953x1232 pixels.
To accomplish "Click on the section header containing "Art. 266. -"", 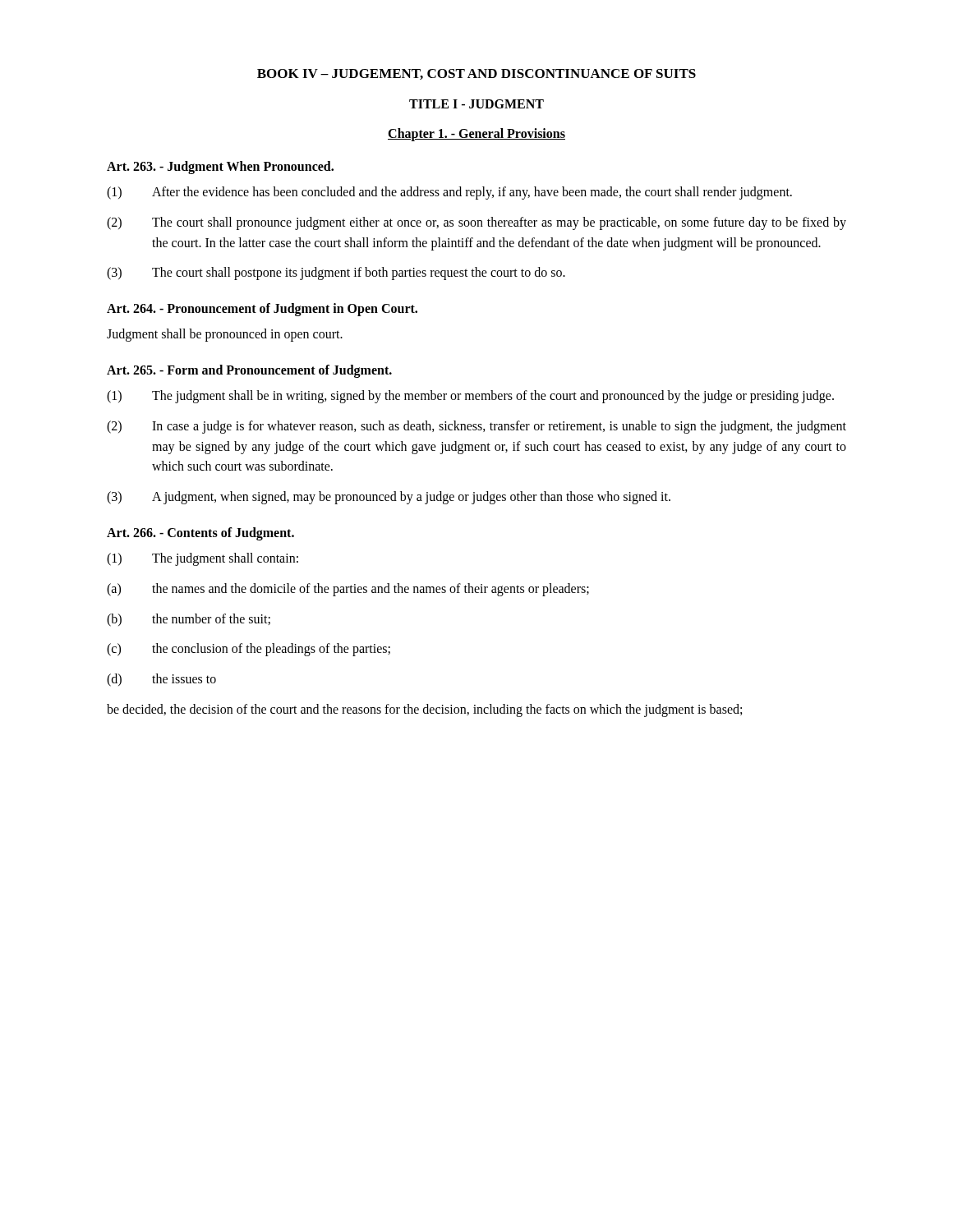I will click(201, 533).
